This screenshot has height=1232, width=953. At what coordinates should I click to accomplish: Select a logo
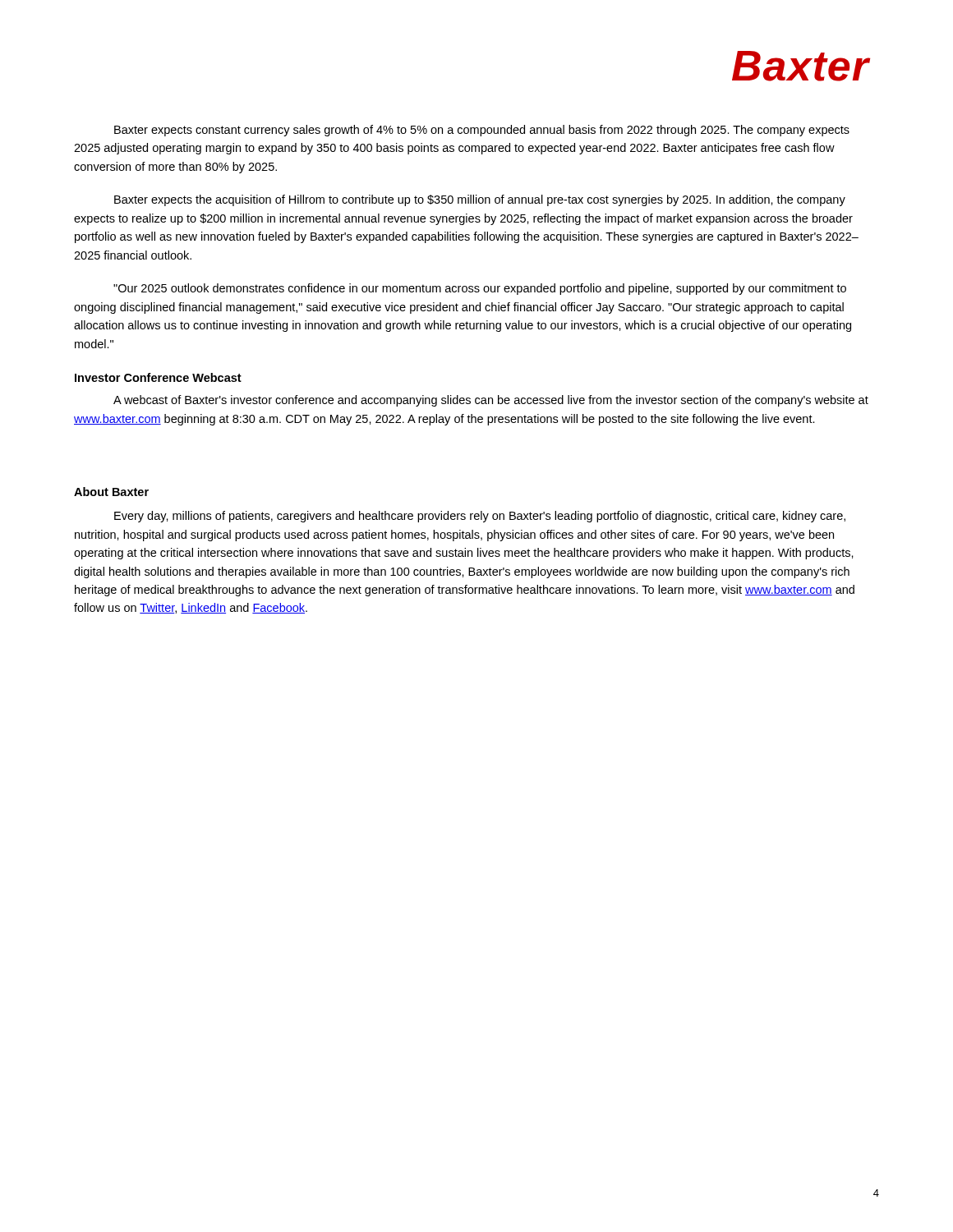(805, 64)
